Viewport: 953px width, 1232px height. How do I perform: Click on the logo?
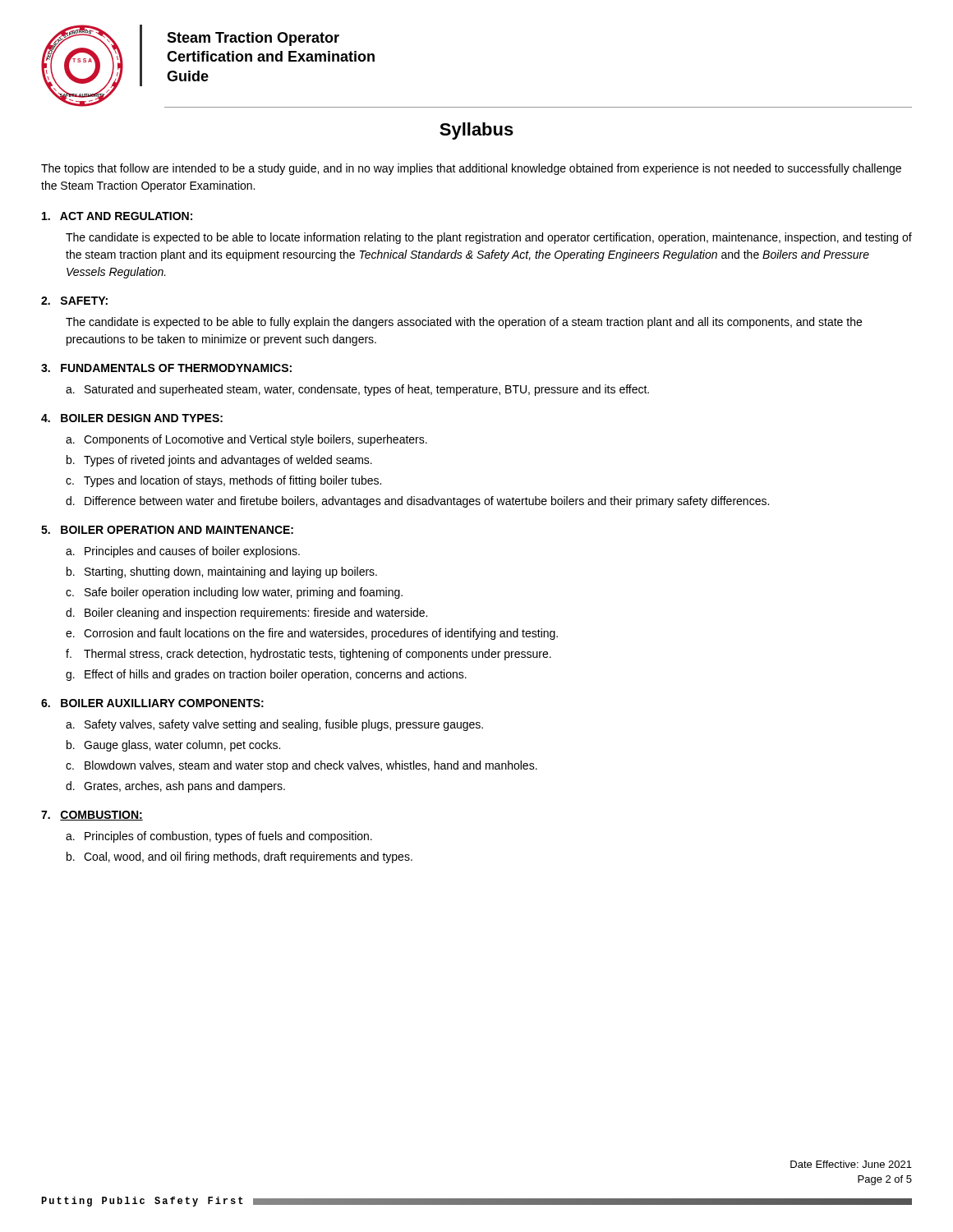tap(86, 67)
